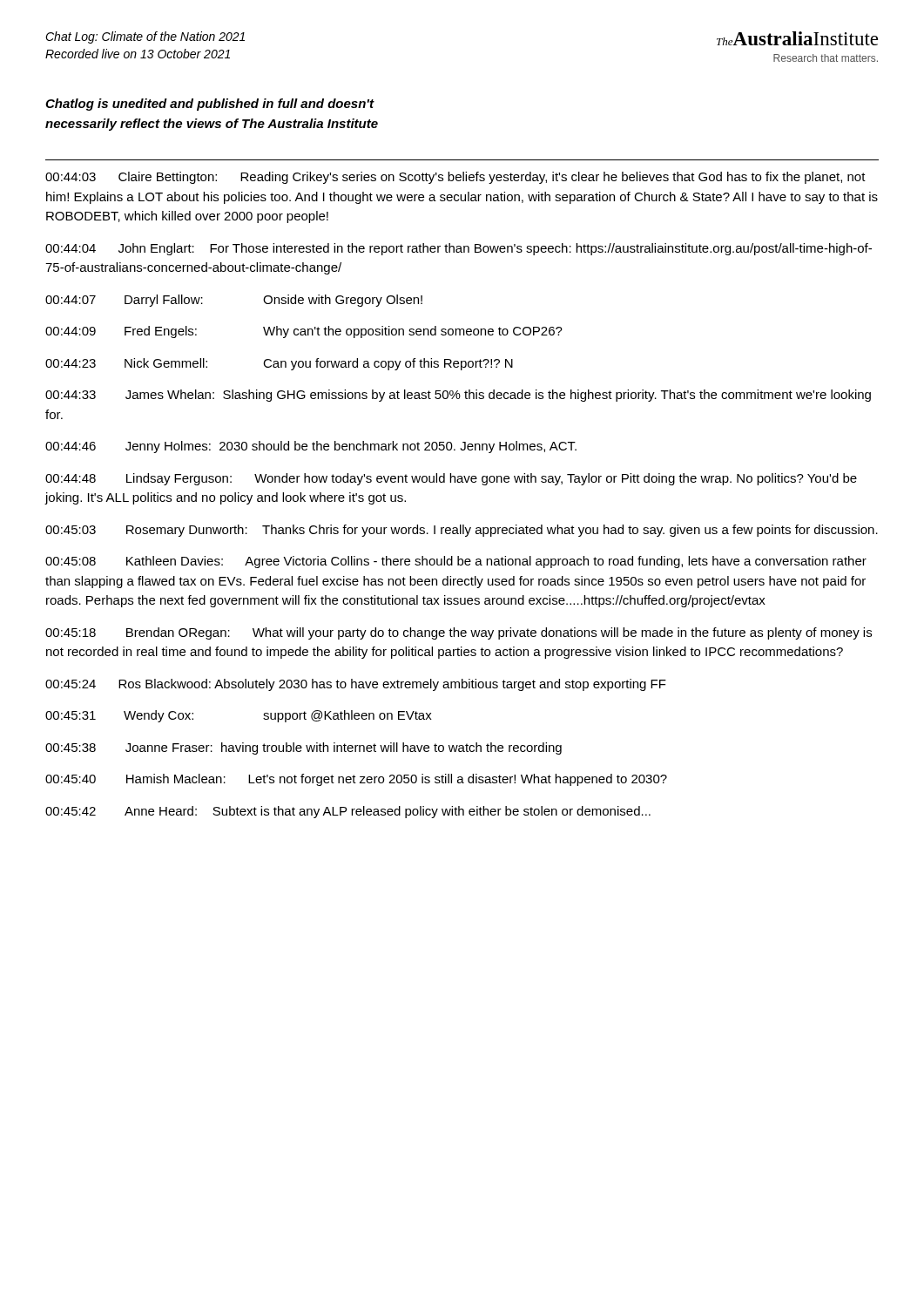Click on the text starting "00:45:40 Hamish Maclean: Let's not forget net zero"

click(x=356, y=779)
